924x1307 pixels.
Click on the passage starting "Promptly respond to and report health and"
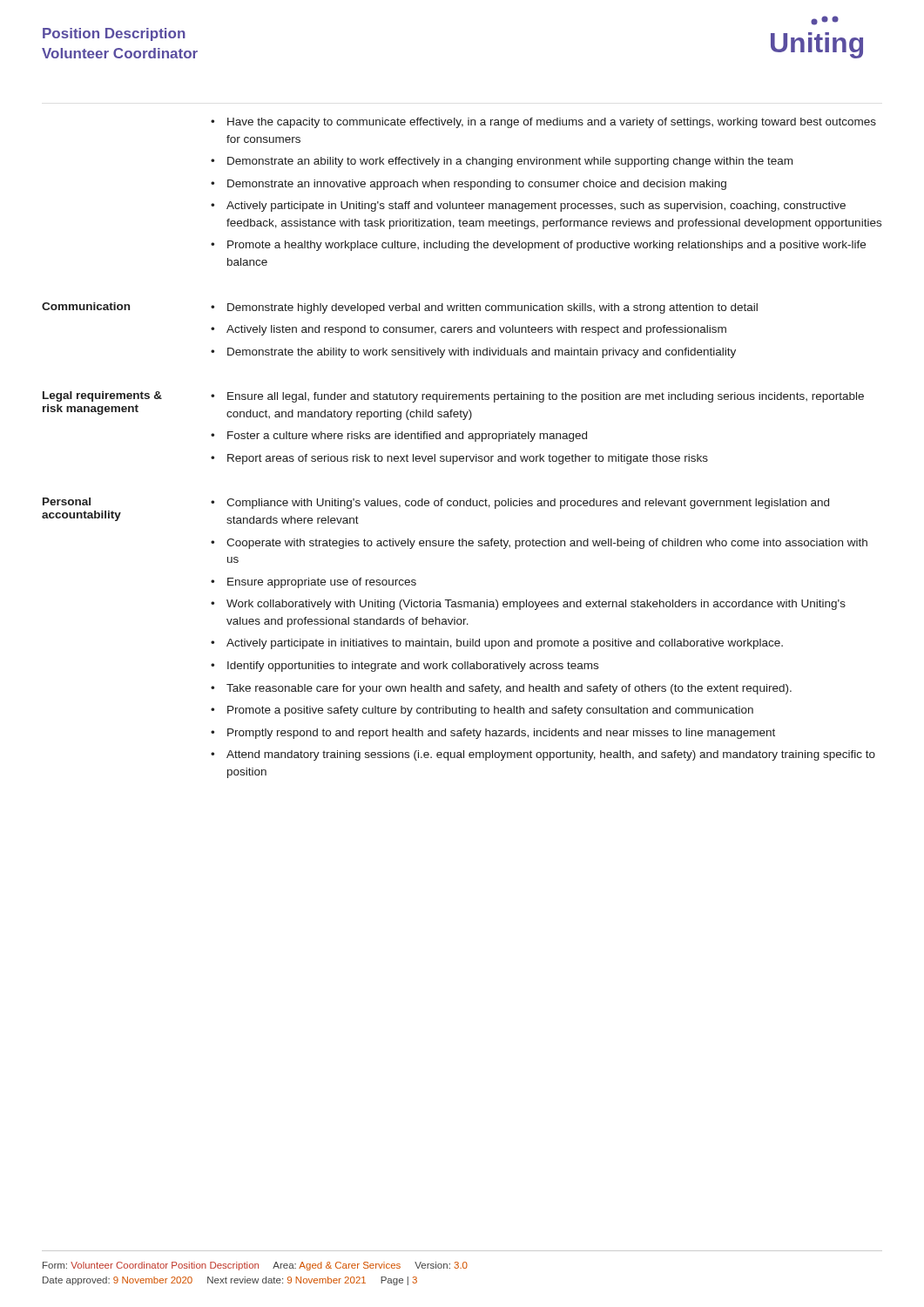click(501, 732)
